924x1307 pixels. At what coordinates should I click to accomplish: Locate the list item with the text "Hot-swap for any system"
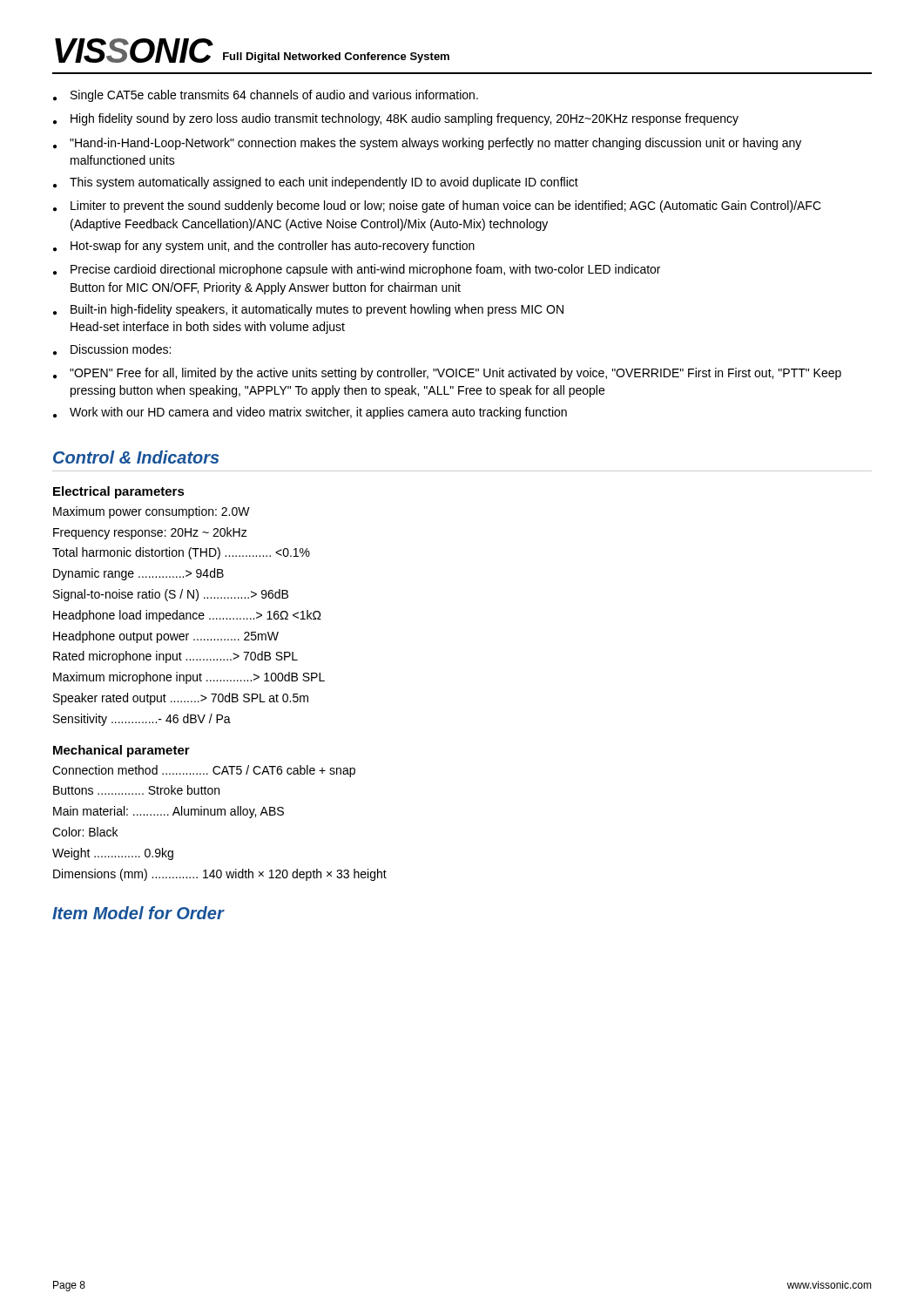[462, 247]
